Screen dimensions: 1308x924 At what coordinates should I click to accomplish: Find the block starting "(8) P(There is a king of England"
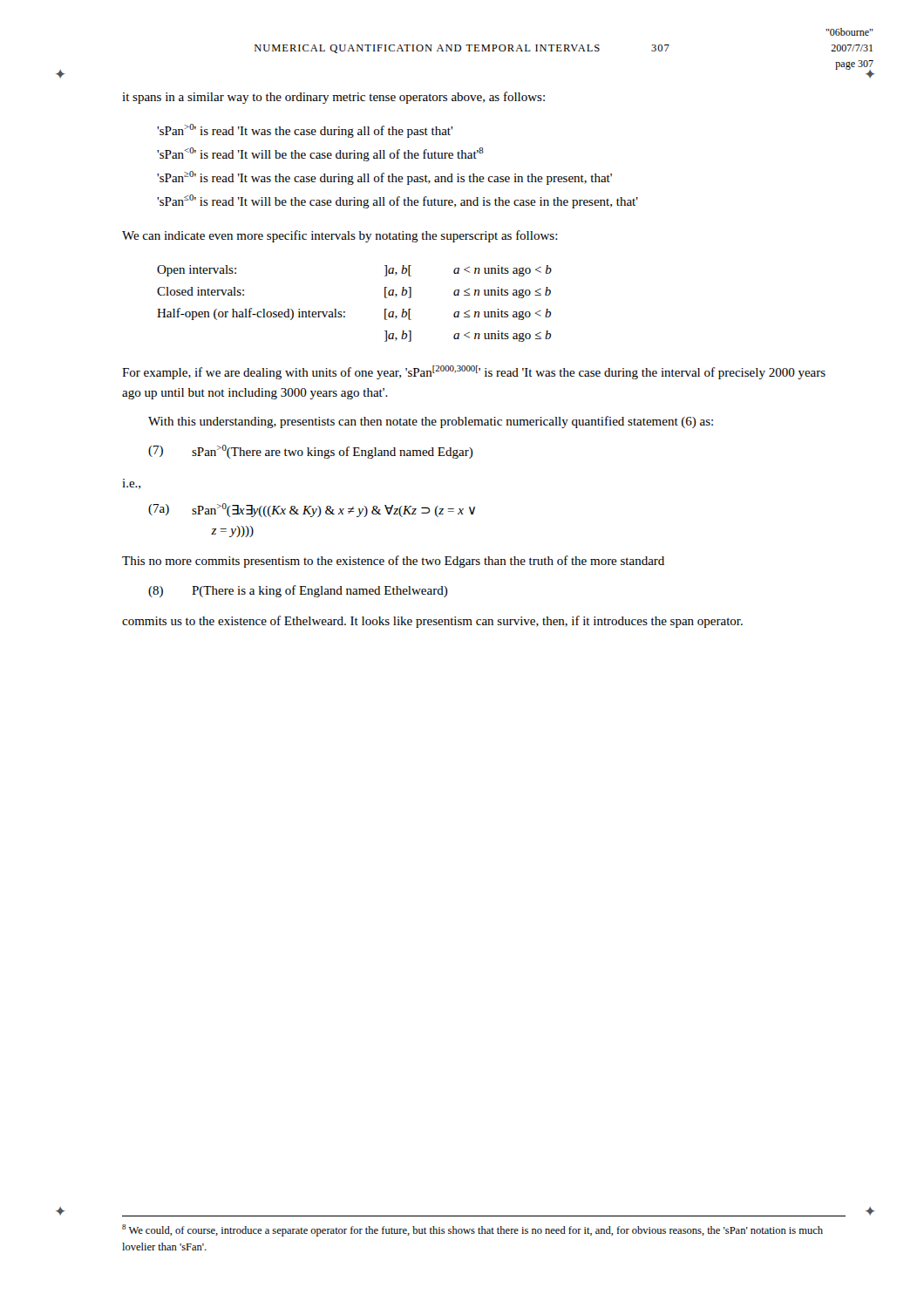tap(298, 590)
